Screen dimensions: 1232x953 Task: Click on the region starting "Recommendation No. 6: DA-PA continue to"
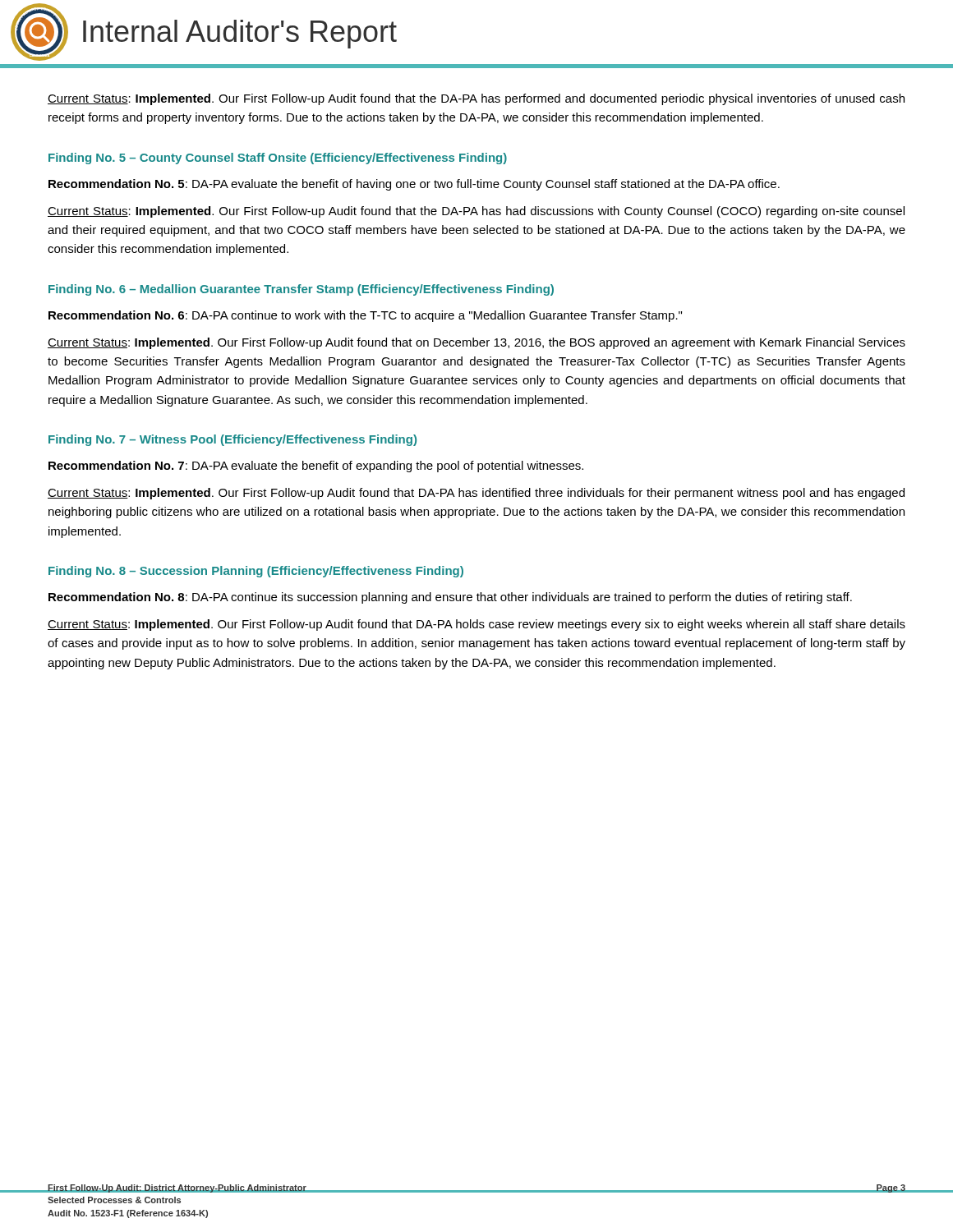[365, 315]
